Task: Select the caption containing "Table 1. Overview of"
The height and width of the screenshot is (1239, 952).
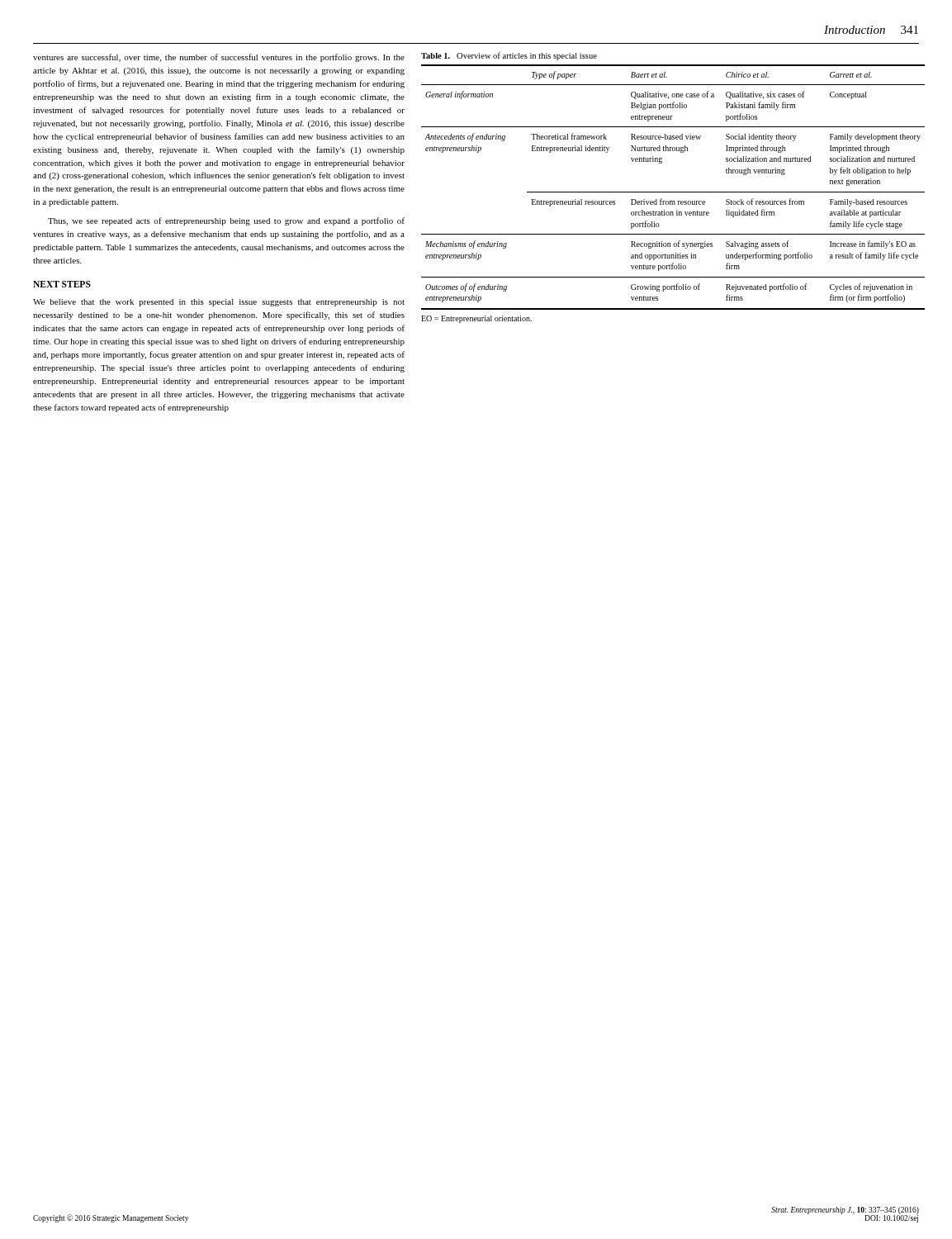Action: click(x=509, y=56)
